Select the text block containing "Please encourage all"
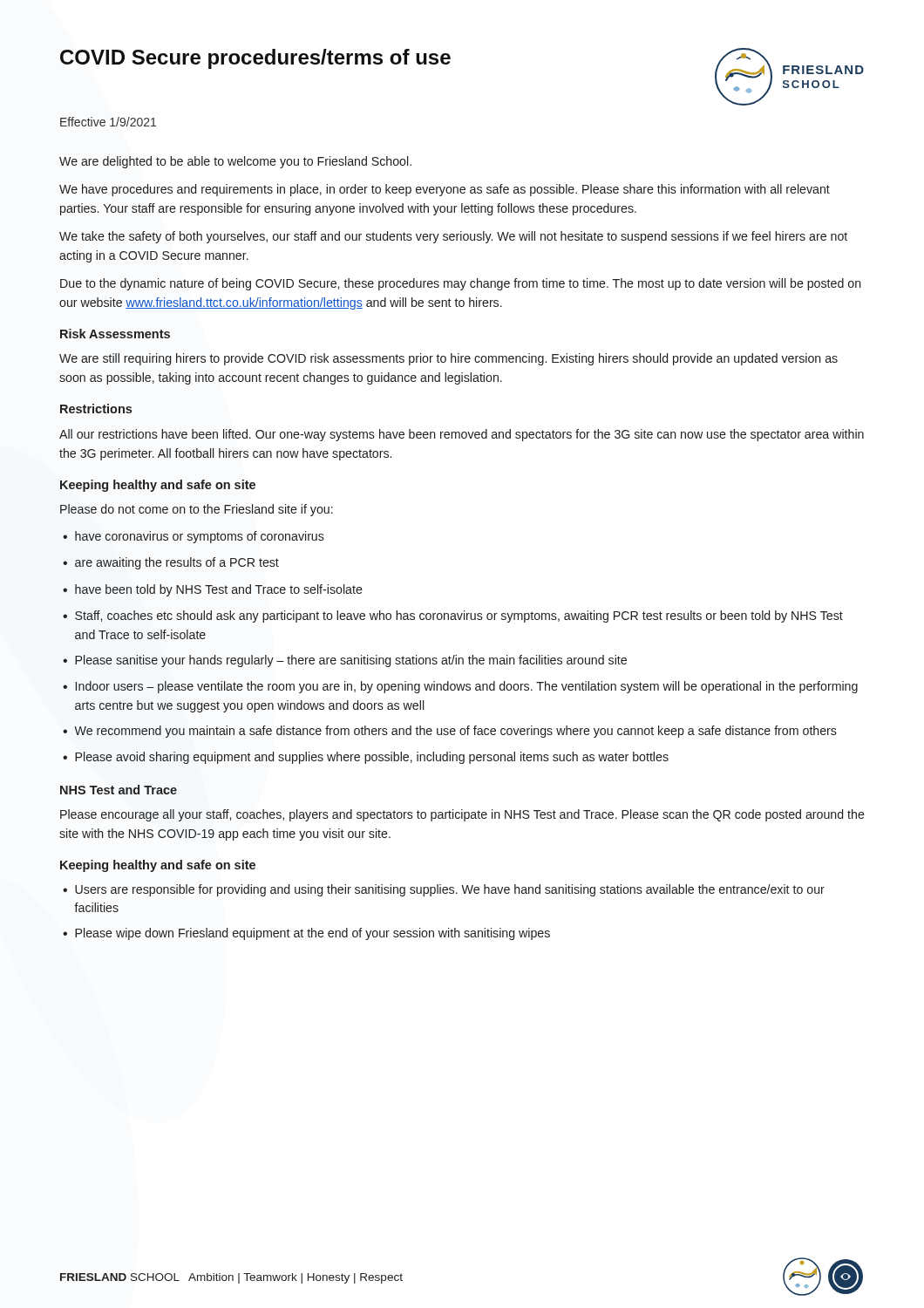Image resolution: width=924 pixels, height=1308 pixels. (462, 824)
